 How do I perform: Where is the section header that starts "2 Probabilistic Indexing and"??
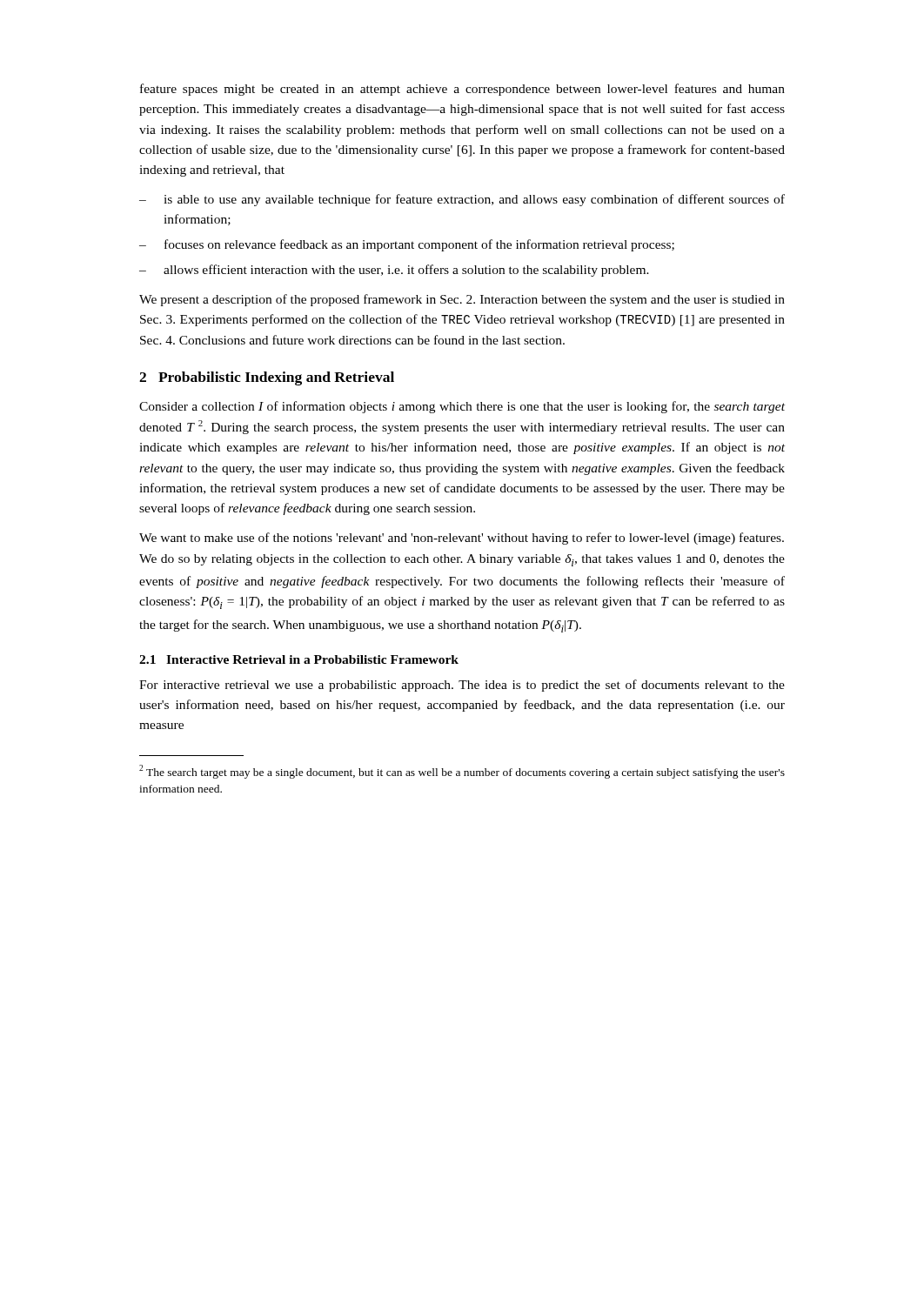click(x=267, y=378)
